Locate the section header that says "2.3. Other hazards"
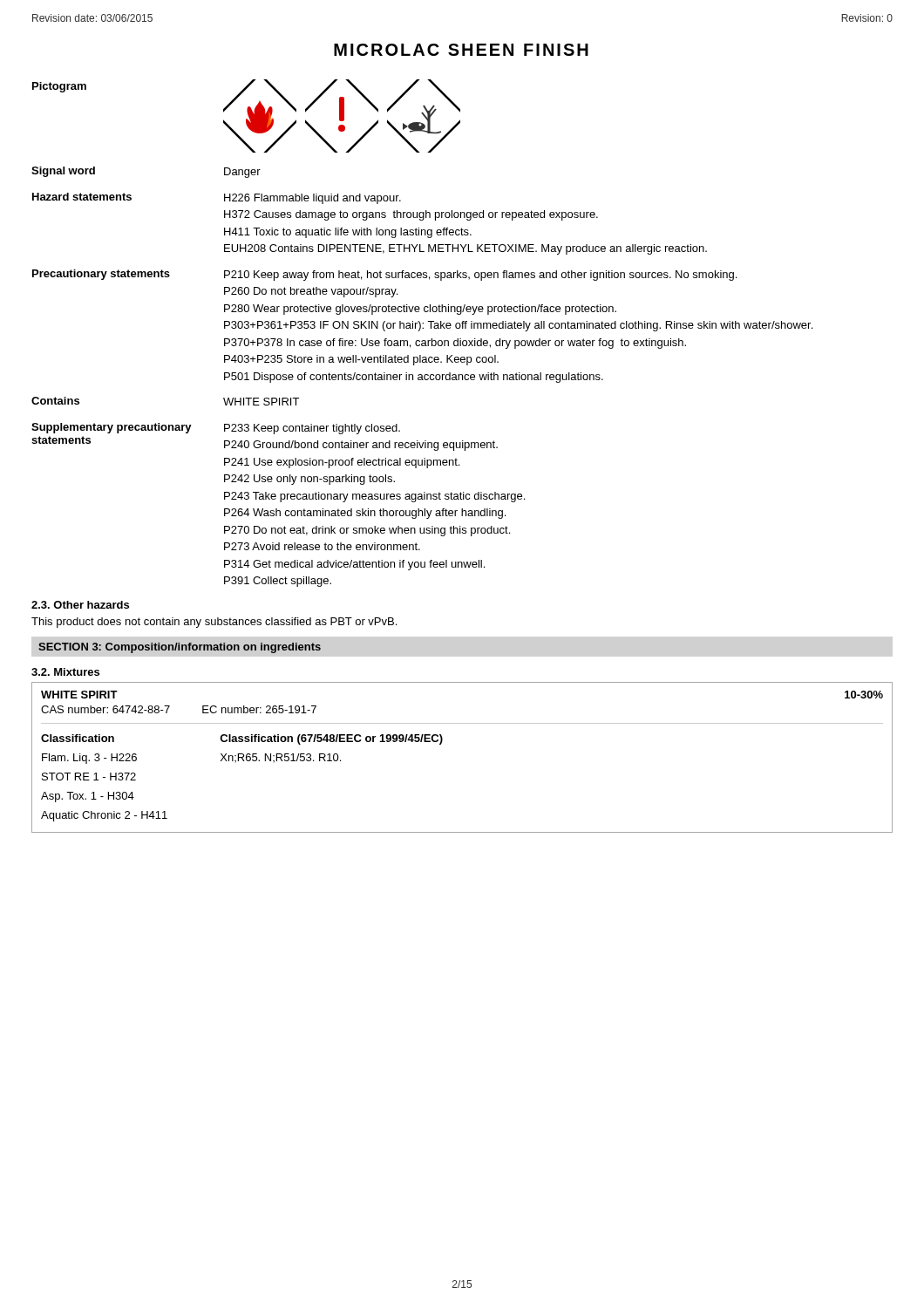 point(81,604)
